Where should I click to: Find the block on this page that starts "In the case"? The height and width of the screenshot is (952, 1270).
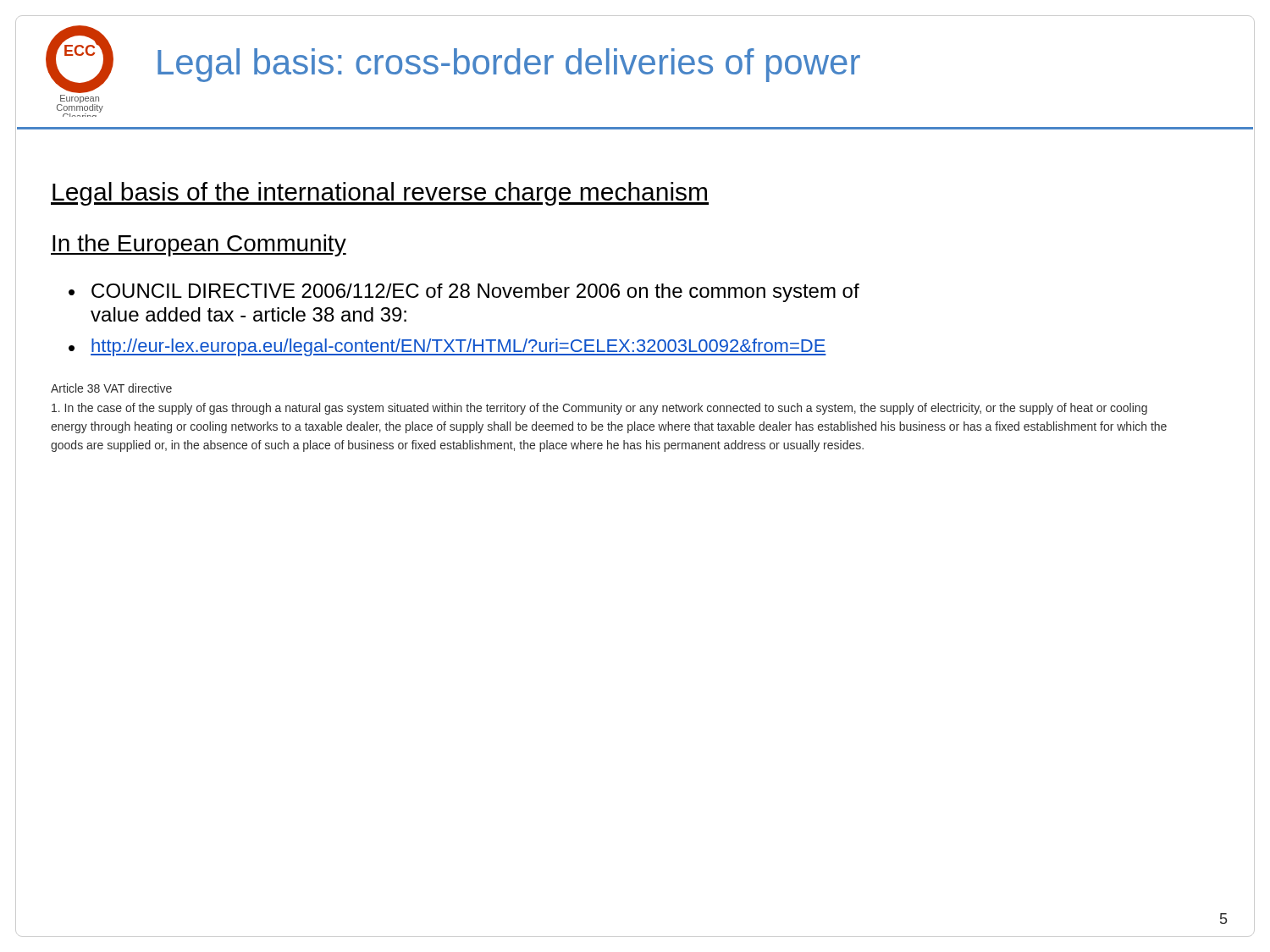(609, 426)
